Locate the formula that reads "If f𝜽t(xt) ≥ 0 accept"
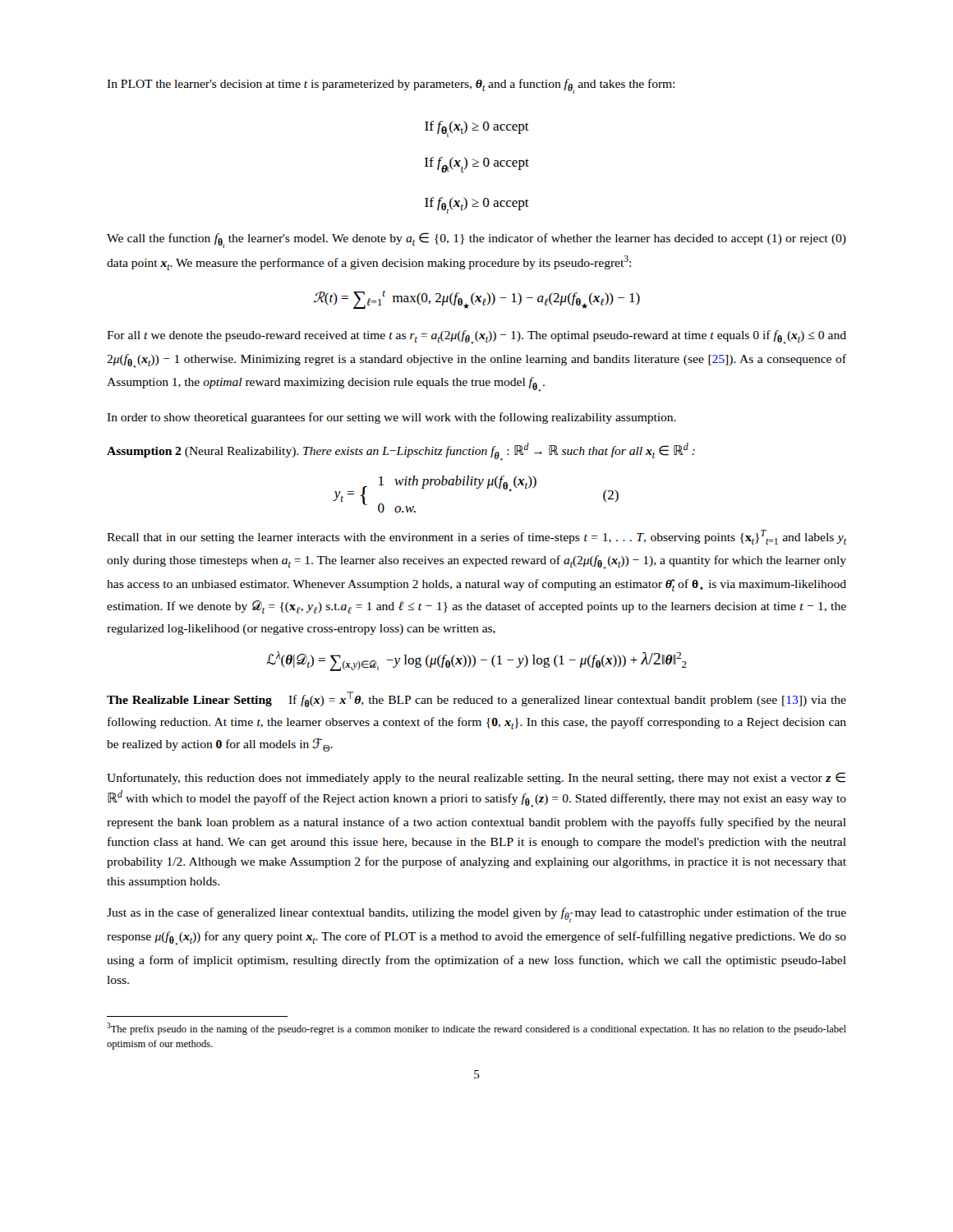953x1232 pixels. tap(476, 163)
